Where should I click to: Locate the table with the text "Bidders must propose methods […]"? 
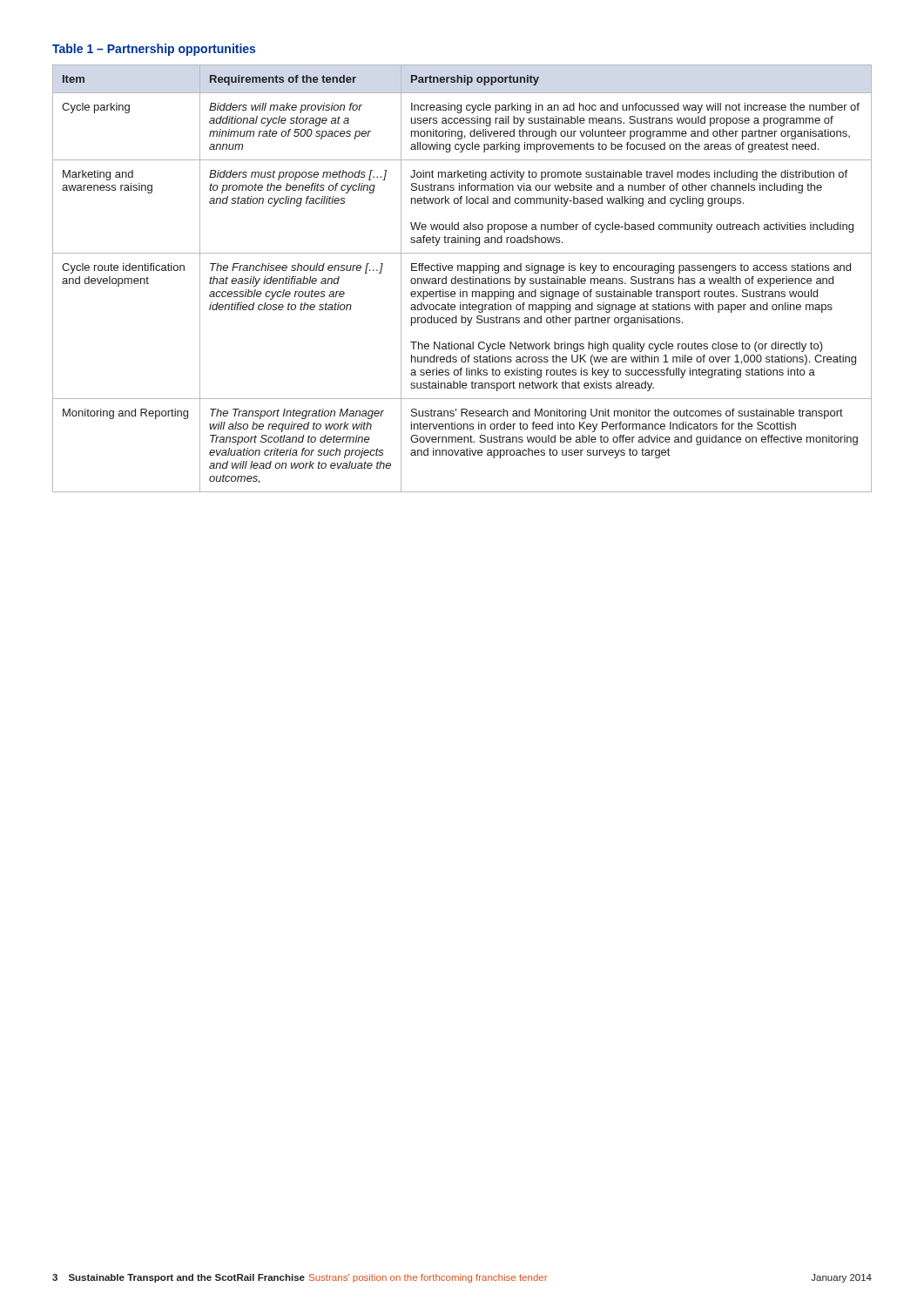point(462,278)
